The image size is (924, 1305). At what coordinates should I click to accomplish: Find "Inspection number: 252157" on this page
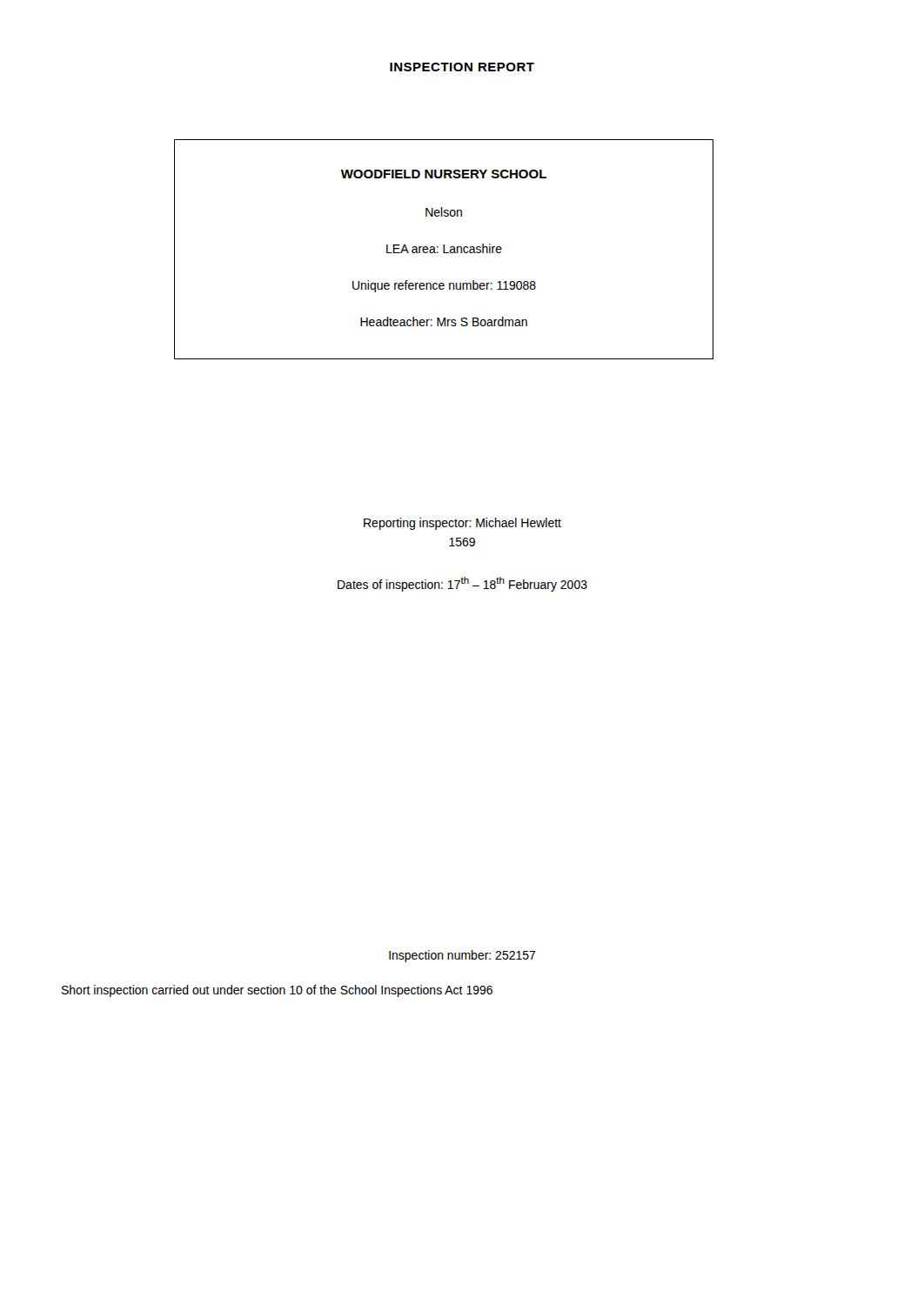coord(462,955)
